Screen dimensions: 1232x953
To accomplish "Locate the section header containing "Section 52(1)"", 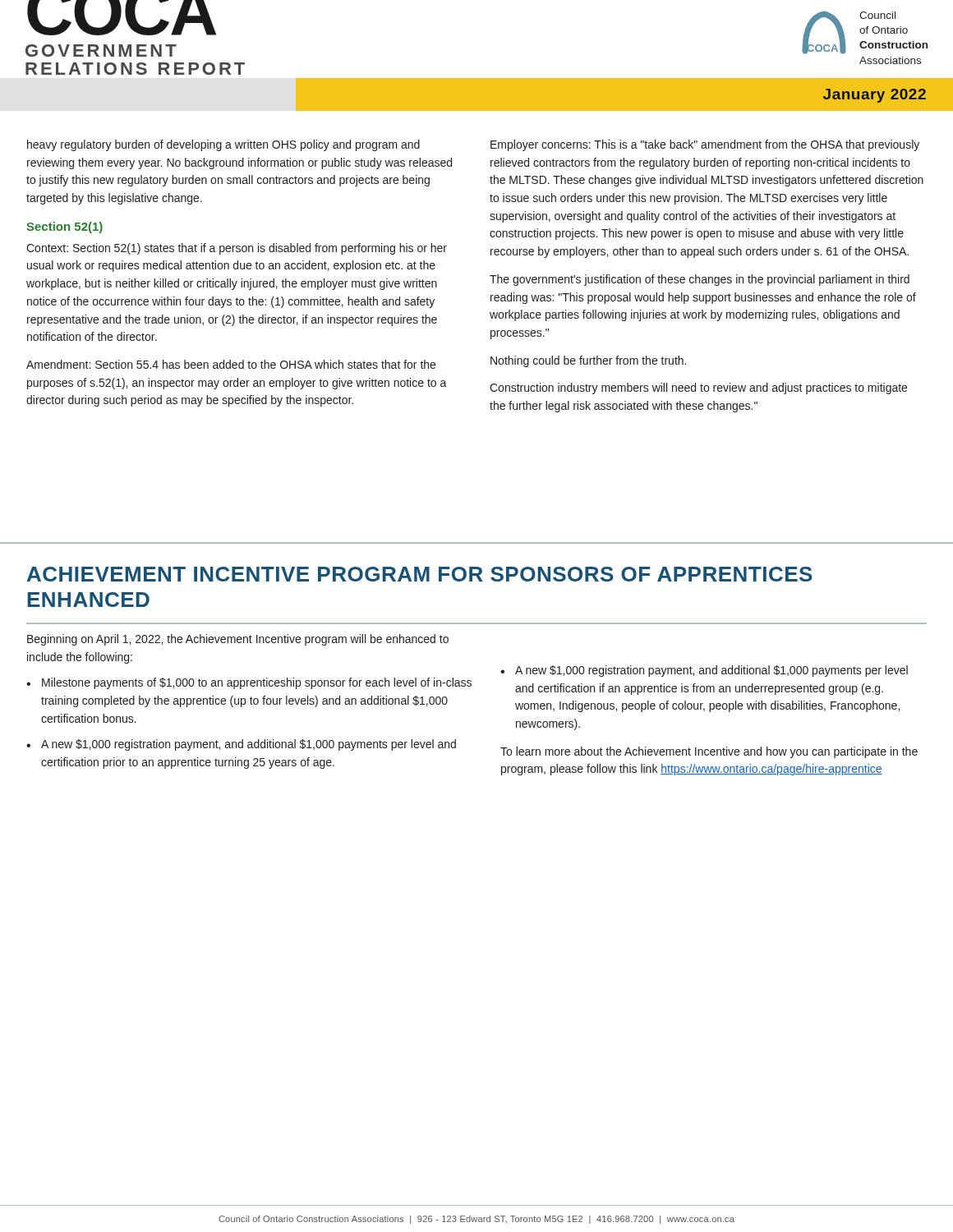I will point(65,226).
